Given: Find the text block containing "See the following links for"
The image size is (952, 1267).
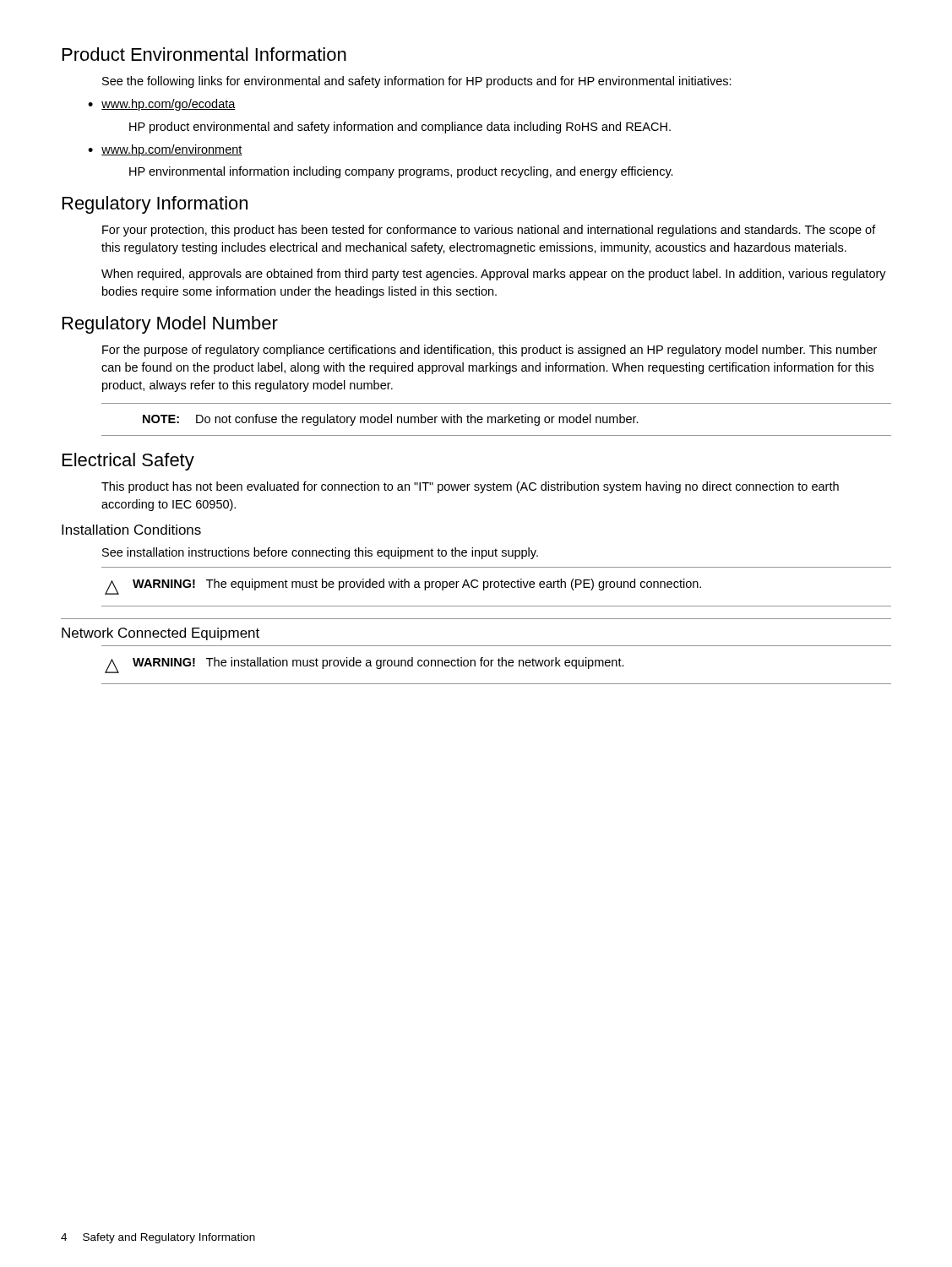Looking at the screenshot, I should click(417, 81).
